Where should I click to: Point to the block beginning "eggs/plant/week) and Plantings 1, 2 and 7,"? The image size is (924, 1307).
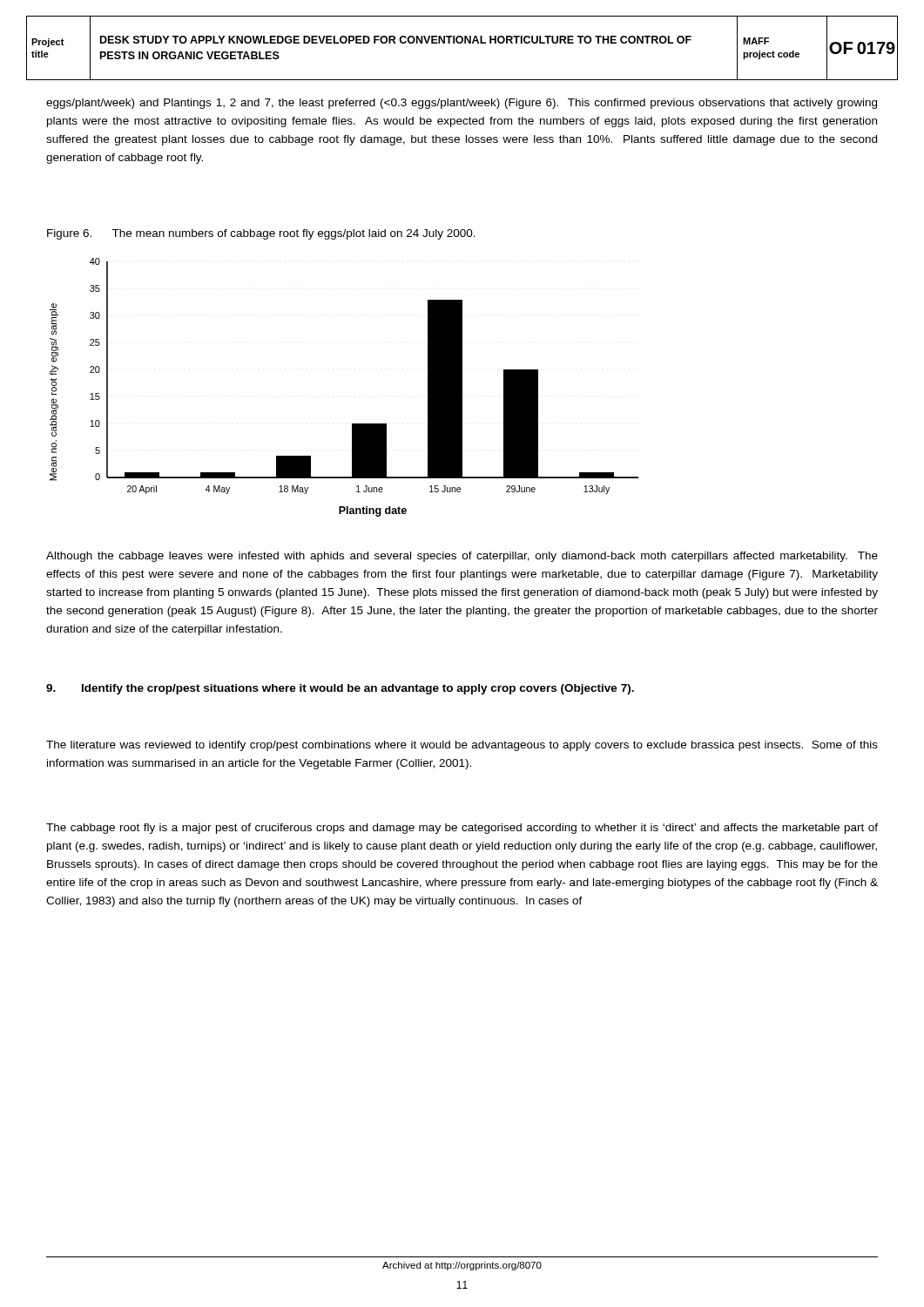[462, 130]
